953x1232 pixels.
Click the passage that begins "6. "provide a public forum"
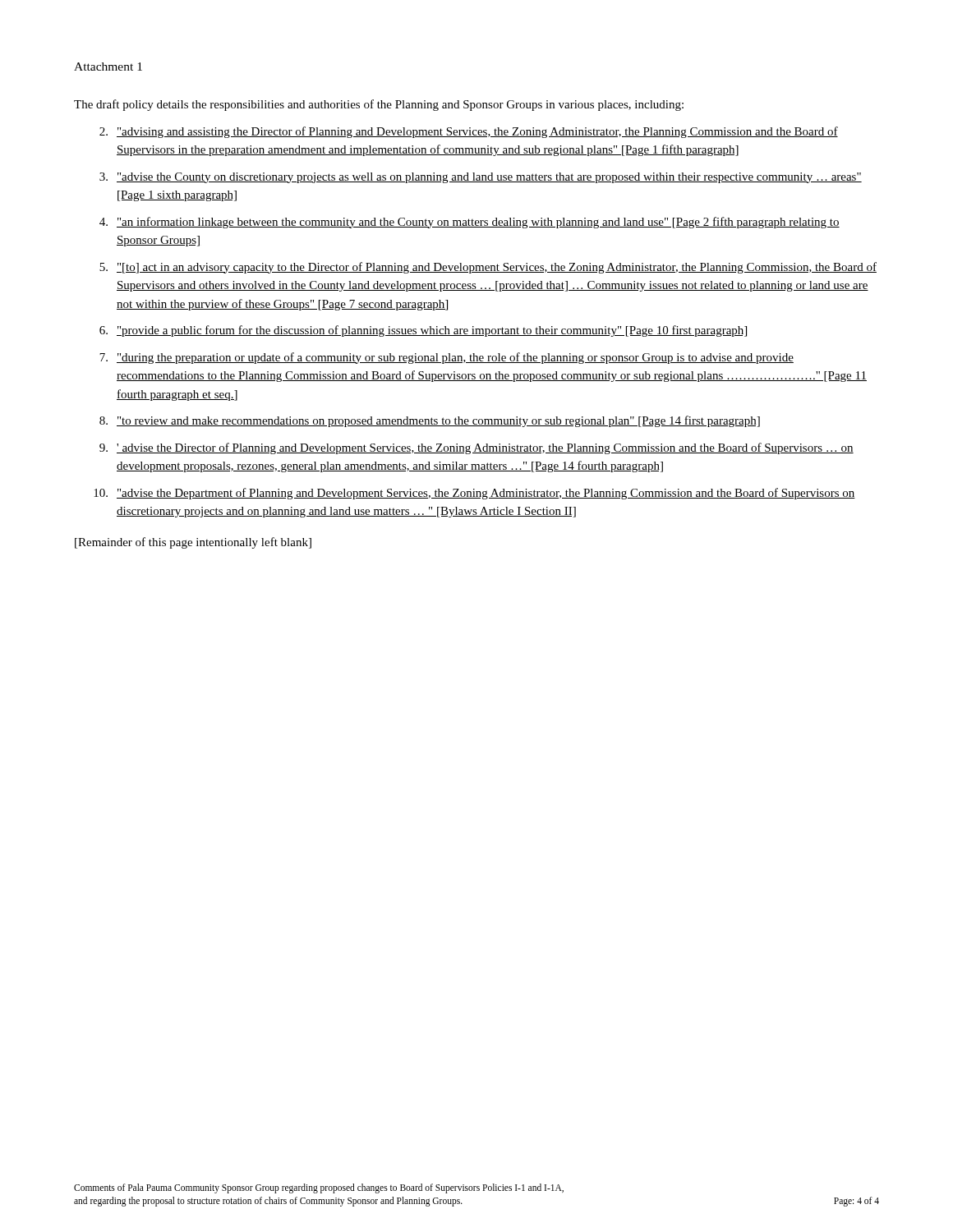(x=476, y=330)
